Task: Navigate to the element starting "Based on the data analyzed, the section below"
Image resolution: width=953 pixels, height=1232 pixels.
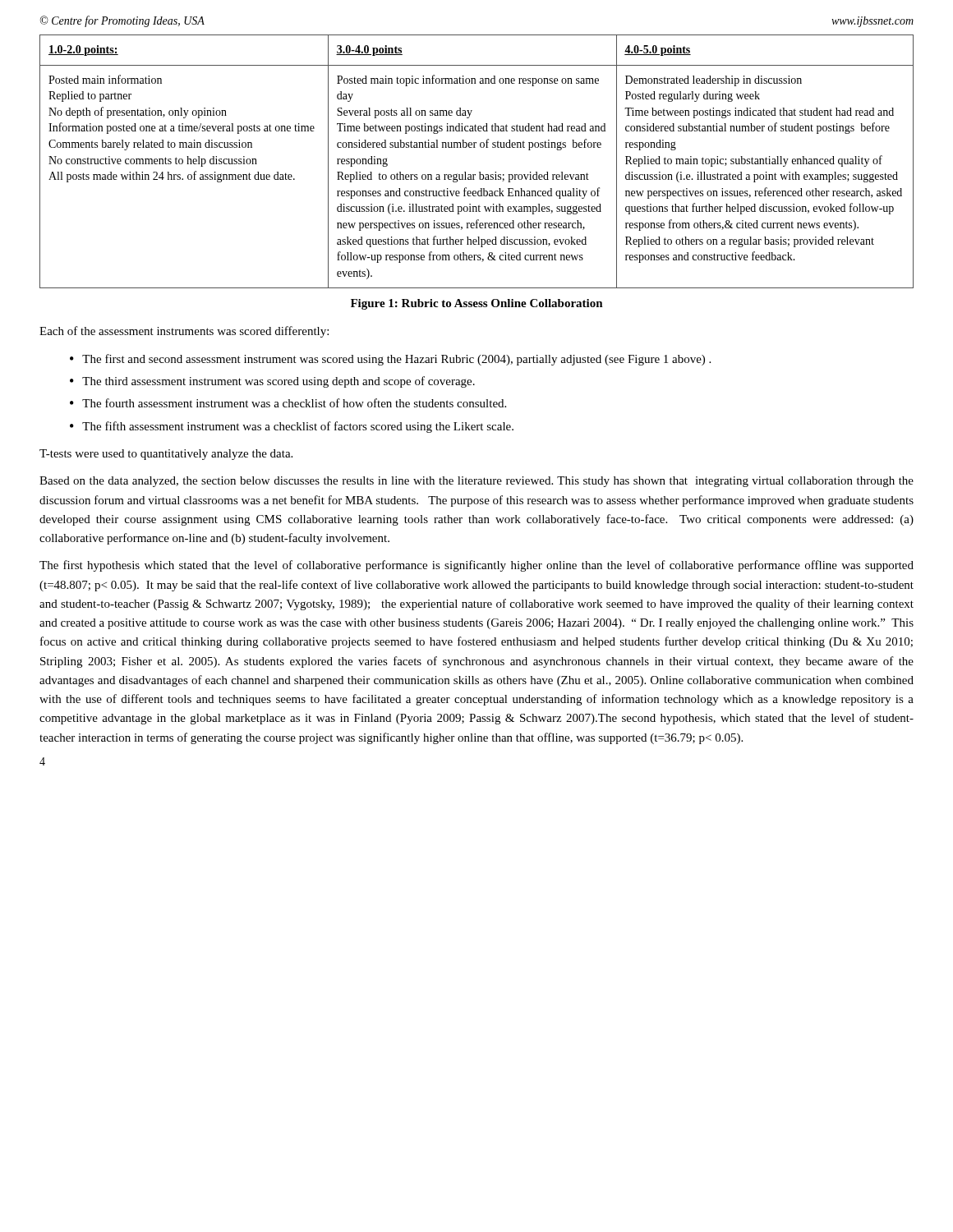Action: pos(476,509)
